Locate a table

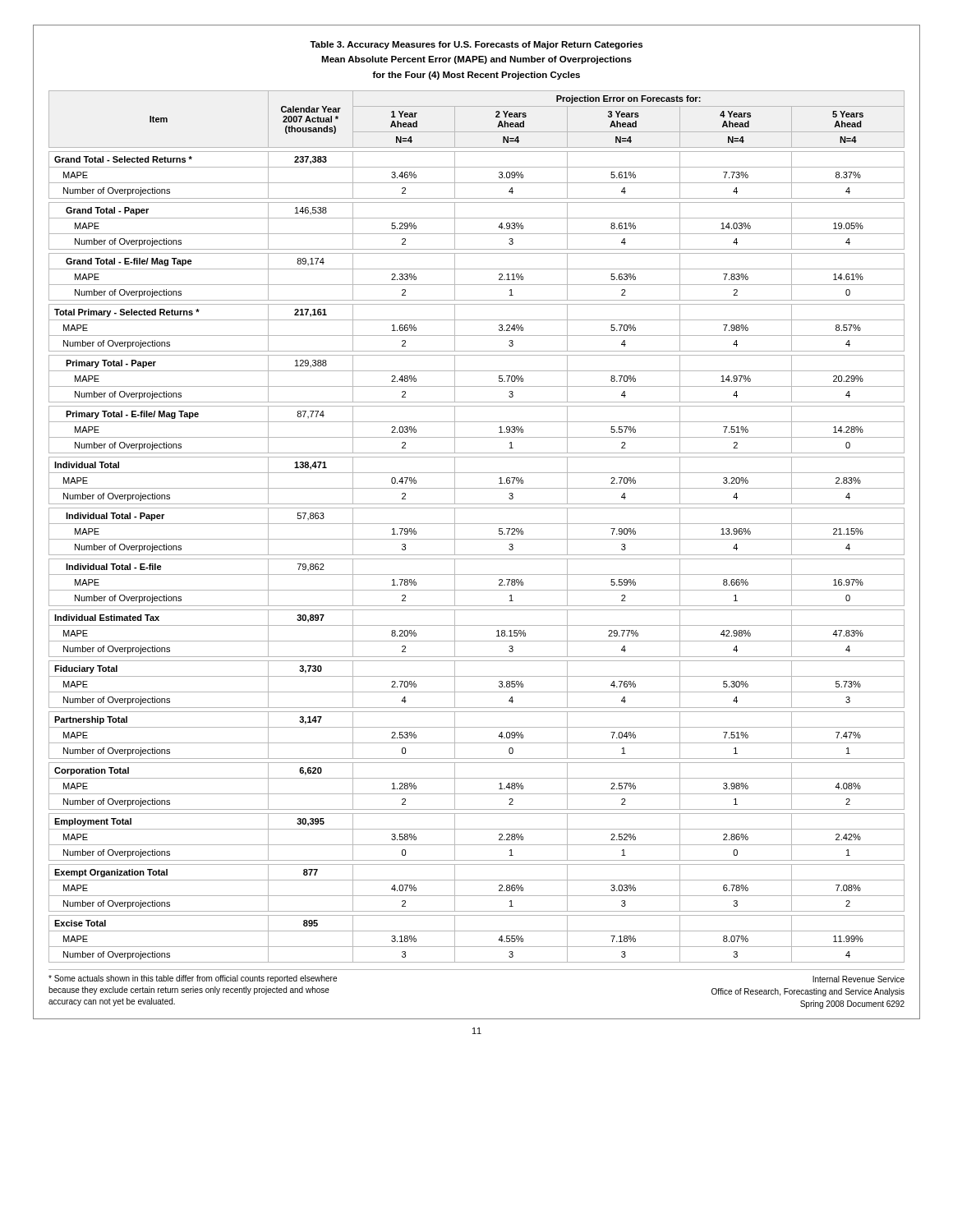pyautogui.click(x=476, y=526)
